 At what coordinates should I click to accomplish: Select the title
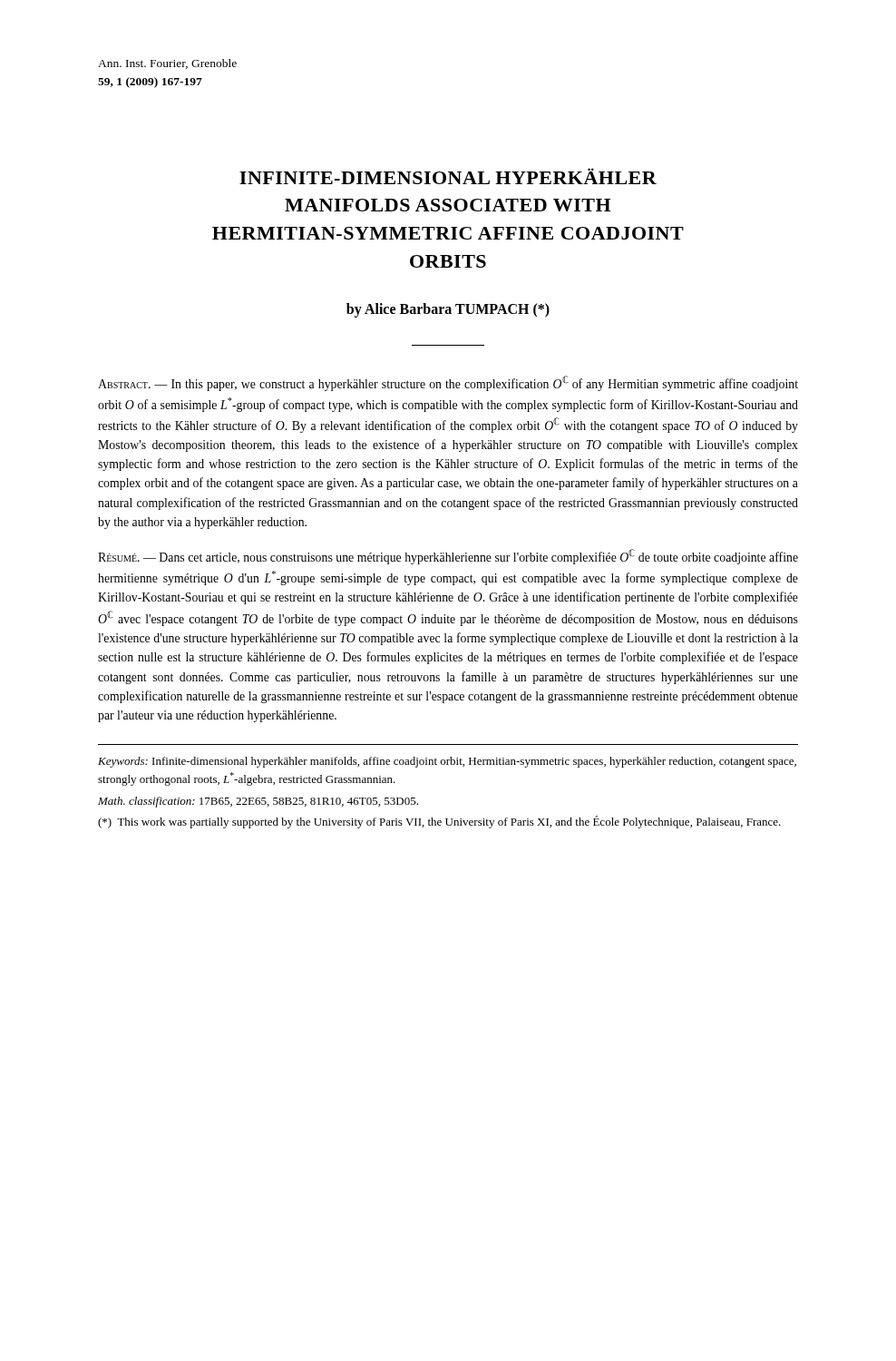[448, 240]
